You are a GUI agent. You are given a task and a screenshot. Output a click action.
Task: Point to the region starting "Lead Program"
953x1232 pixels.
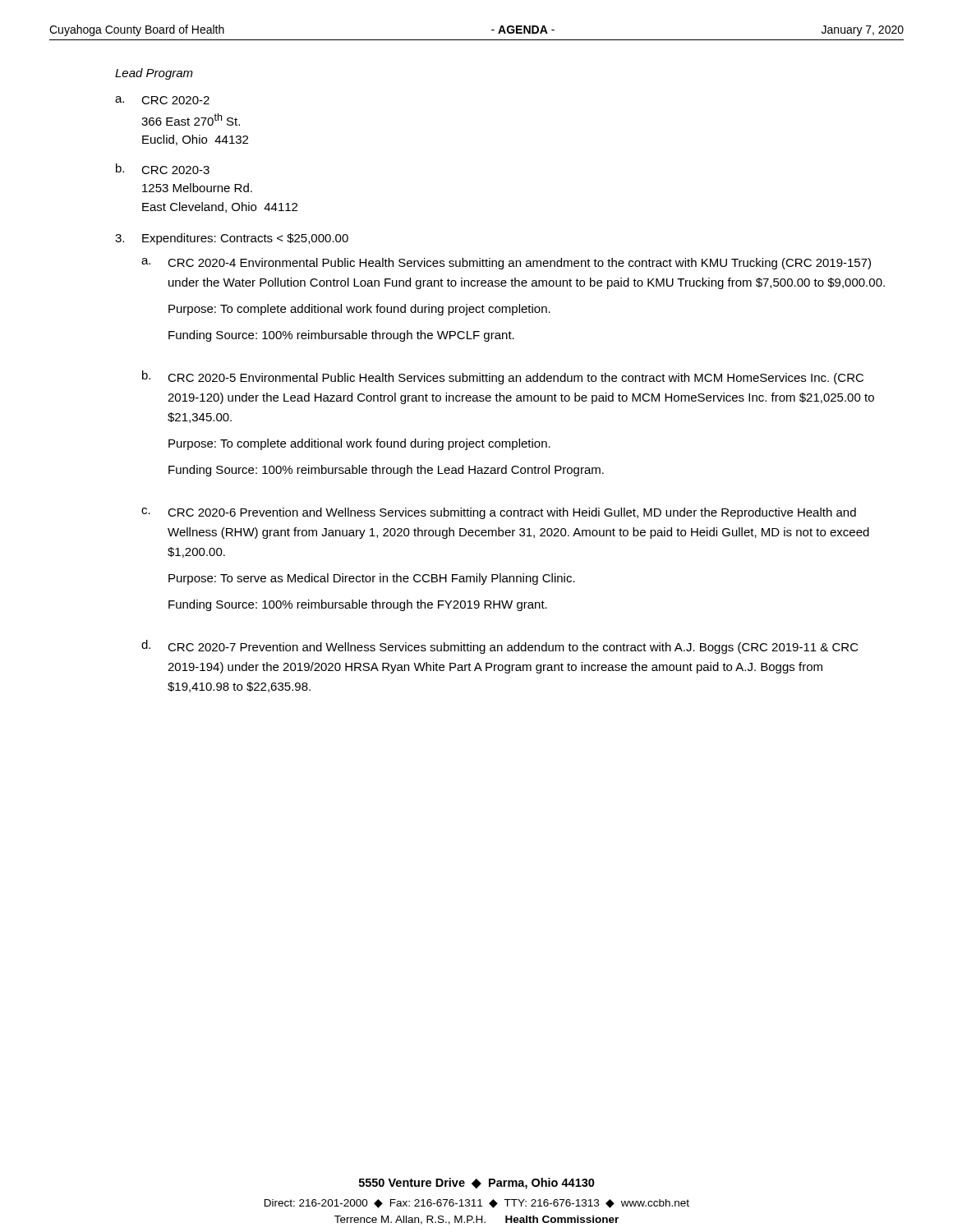coord(154,73)
